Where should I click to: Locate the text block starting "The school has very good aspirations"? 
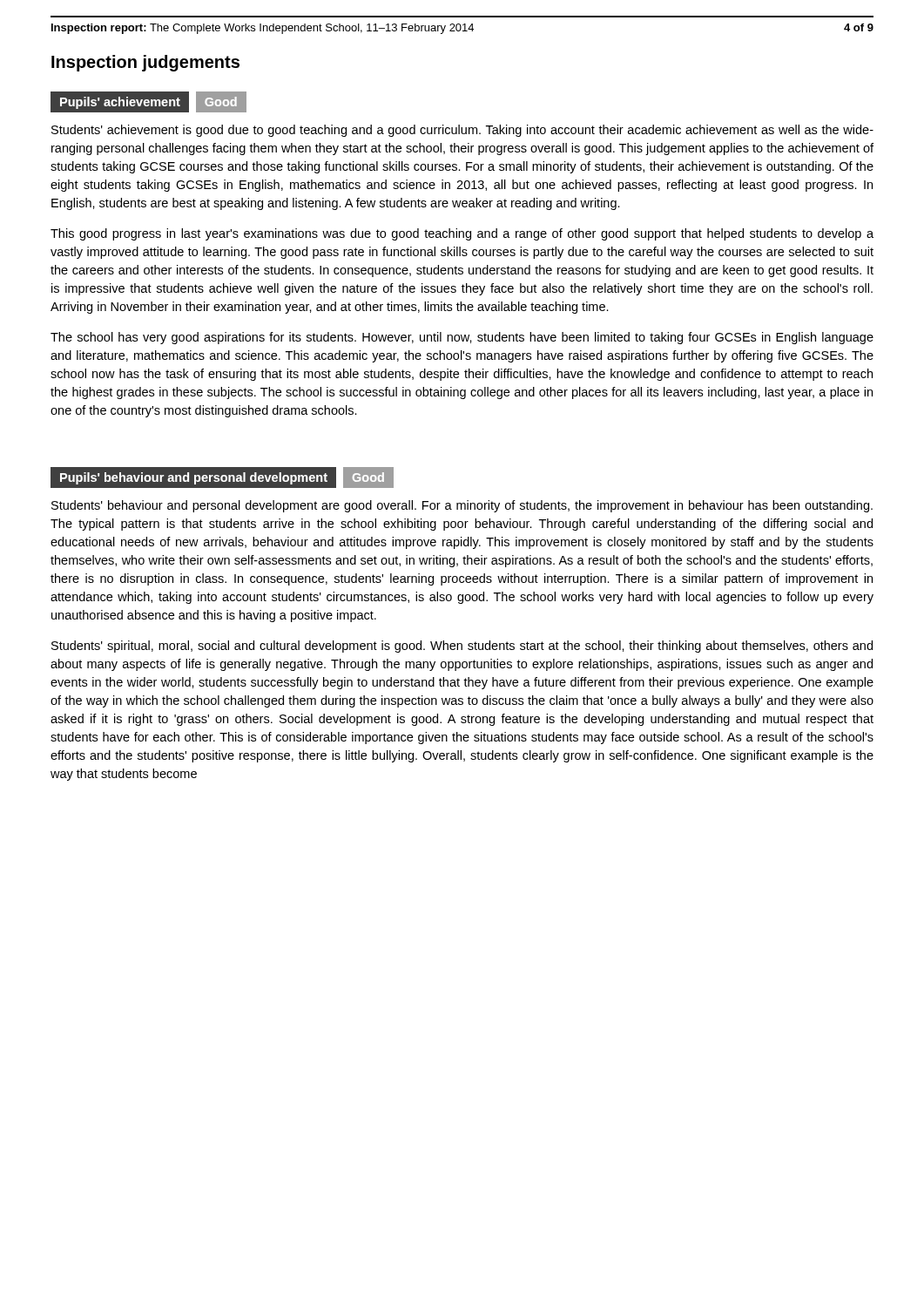[462, 374]
